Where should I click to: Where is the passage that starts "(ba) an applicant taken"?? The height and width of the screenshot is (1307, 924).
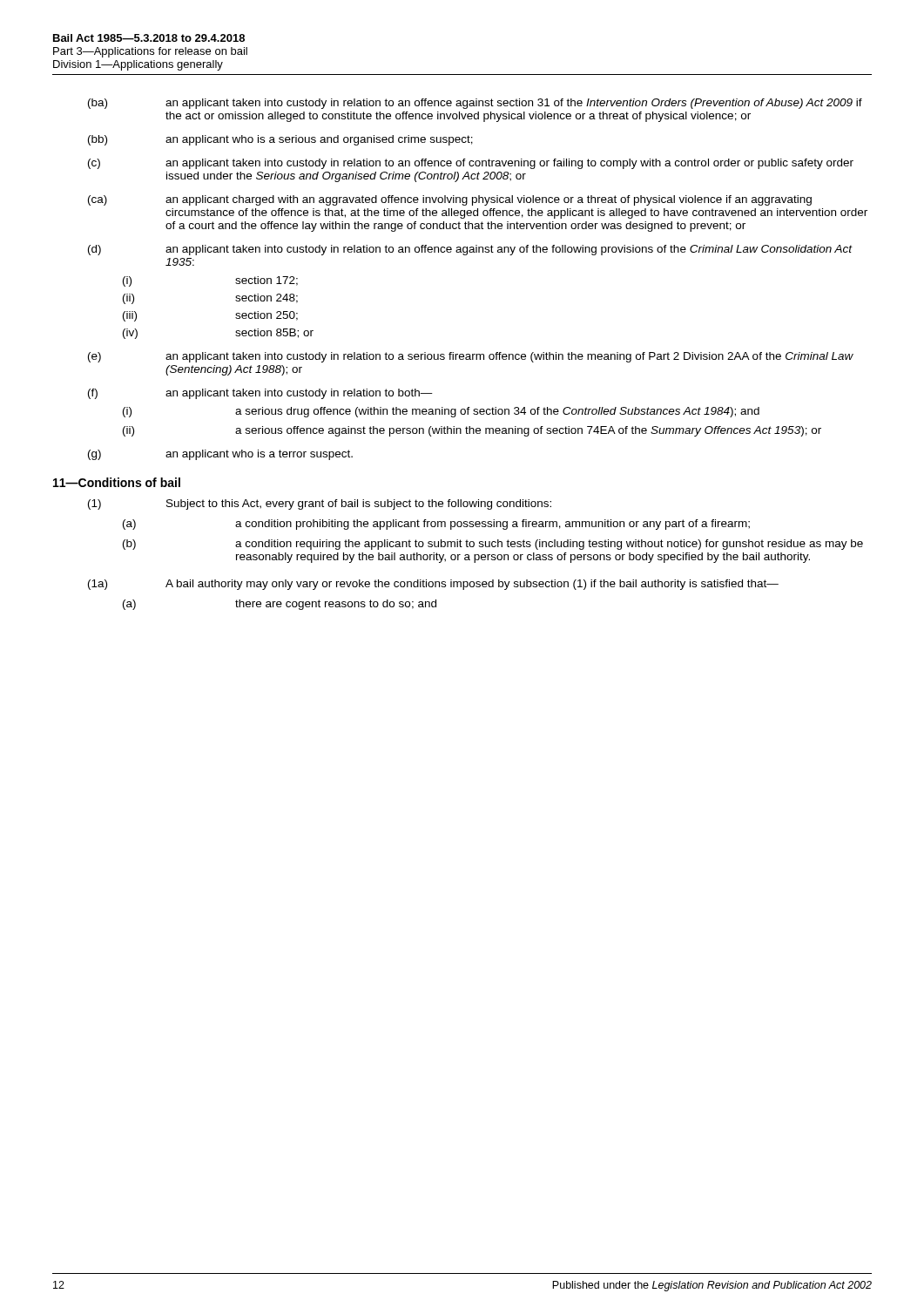pyautogui.click(x=462, y=109)
